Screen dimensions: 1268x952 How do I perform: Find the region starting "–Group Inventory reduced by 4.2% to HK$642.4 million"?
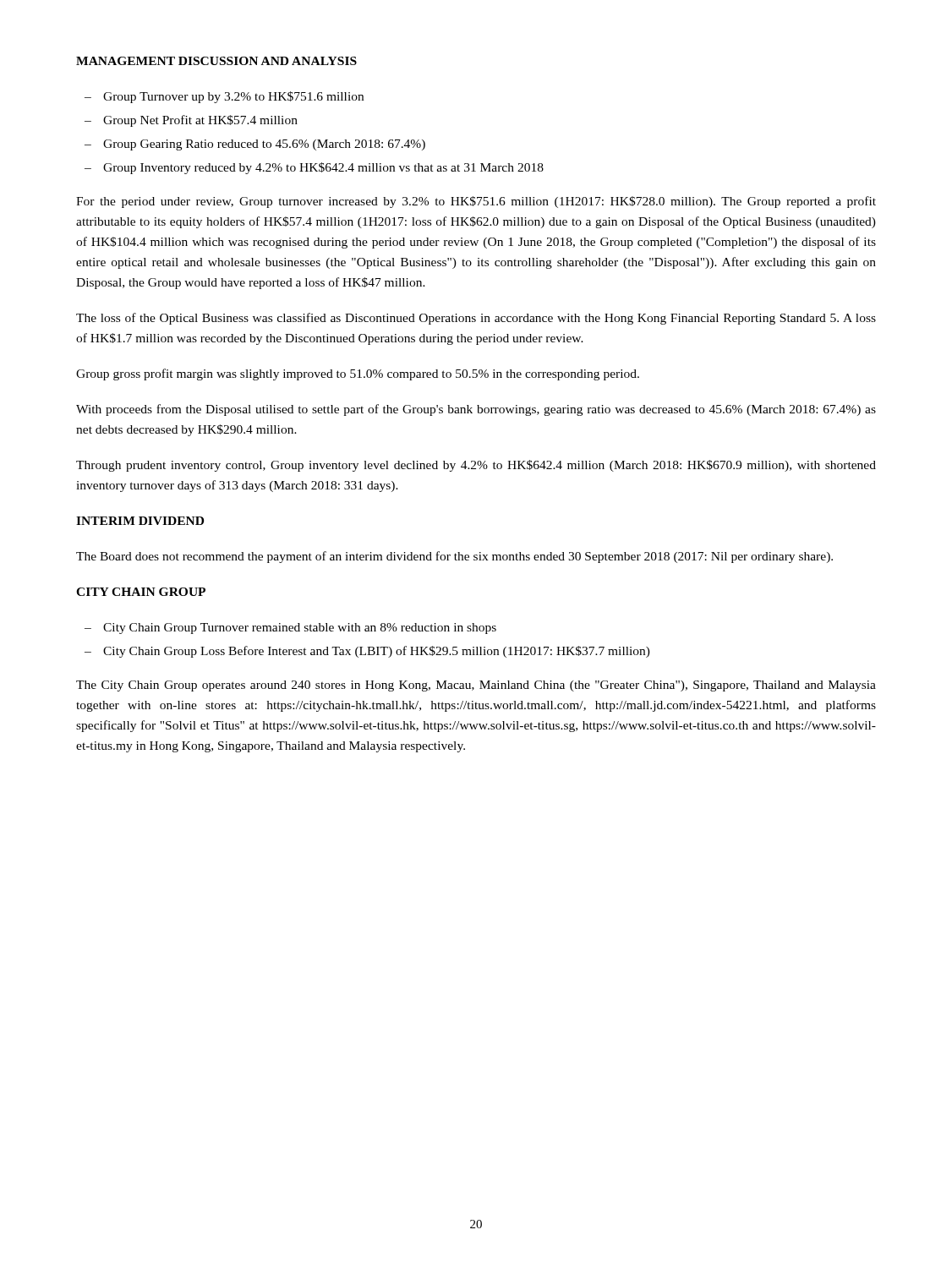(x=314, y=167)
